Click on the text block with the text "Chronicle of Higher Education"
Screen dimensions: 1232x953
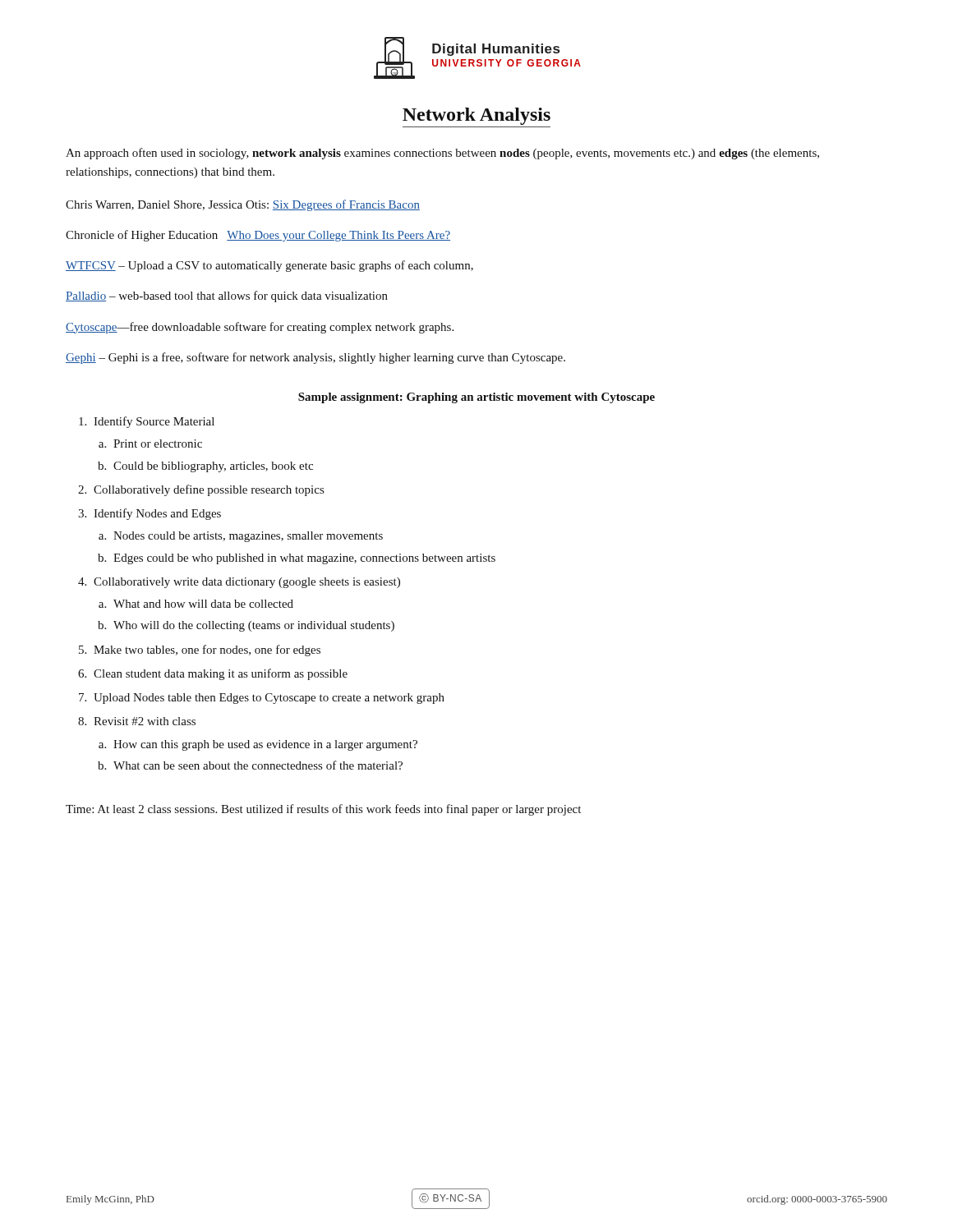[258, 235]
